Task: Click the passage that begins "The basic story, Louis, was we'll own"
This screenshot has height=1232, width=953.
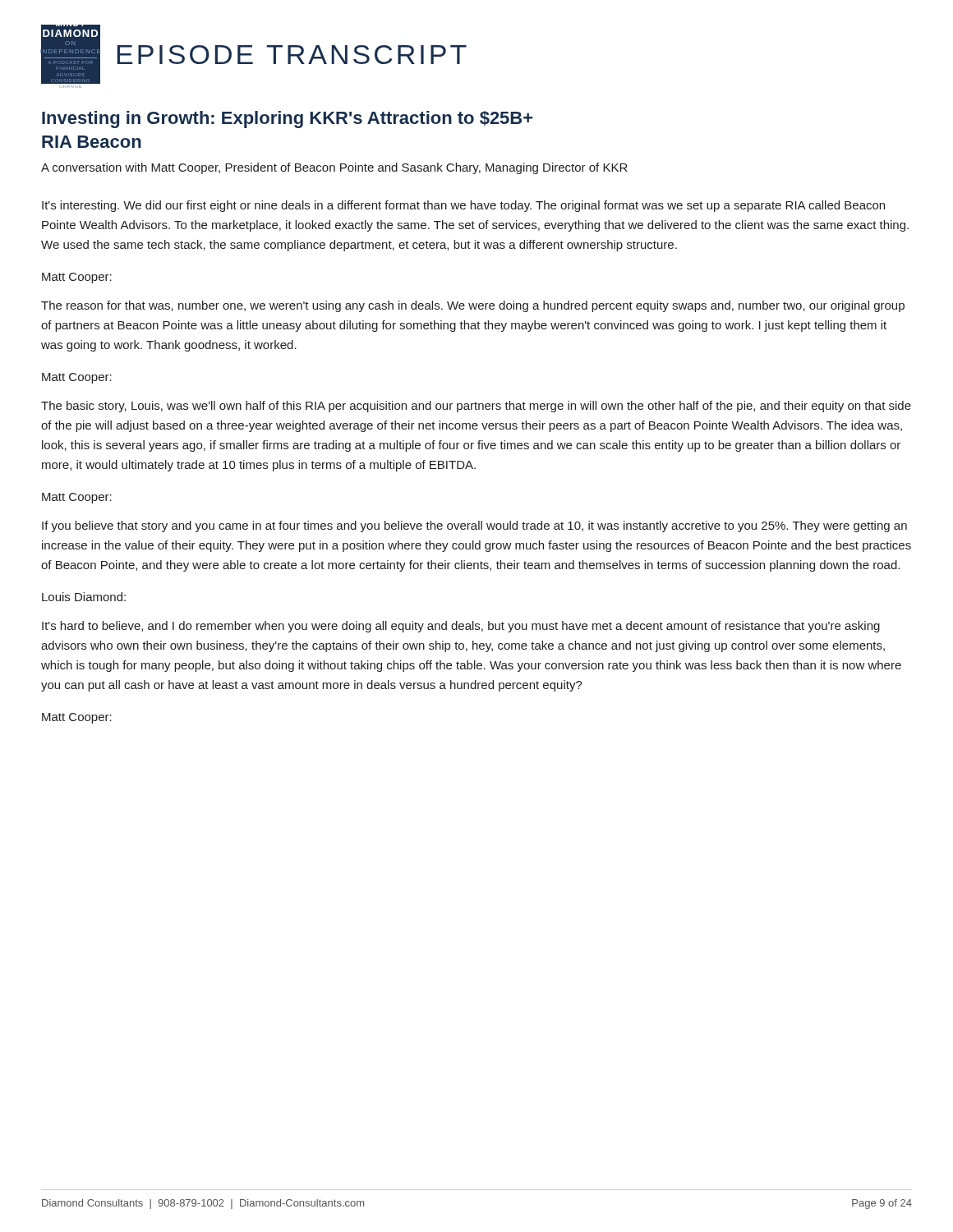Action: [x=476, y=435]
